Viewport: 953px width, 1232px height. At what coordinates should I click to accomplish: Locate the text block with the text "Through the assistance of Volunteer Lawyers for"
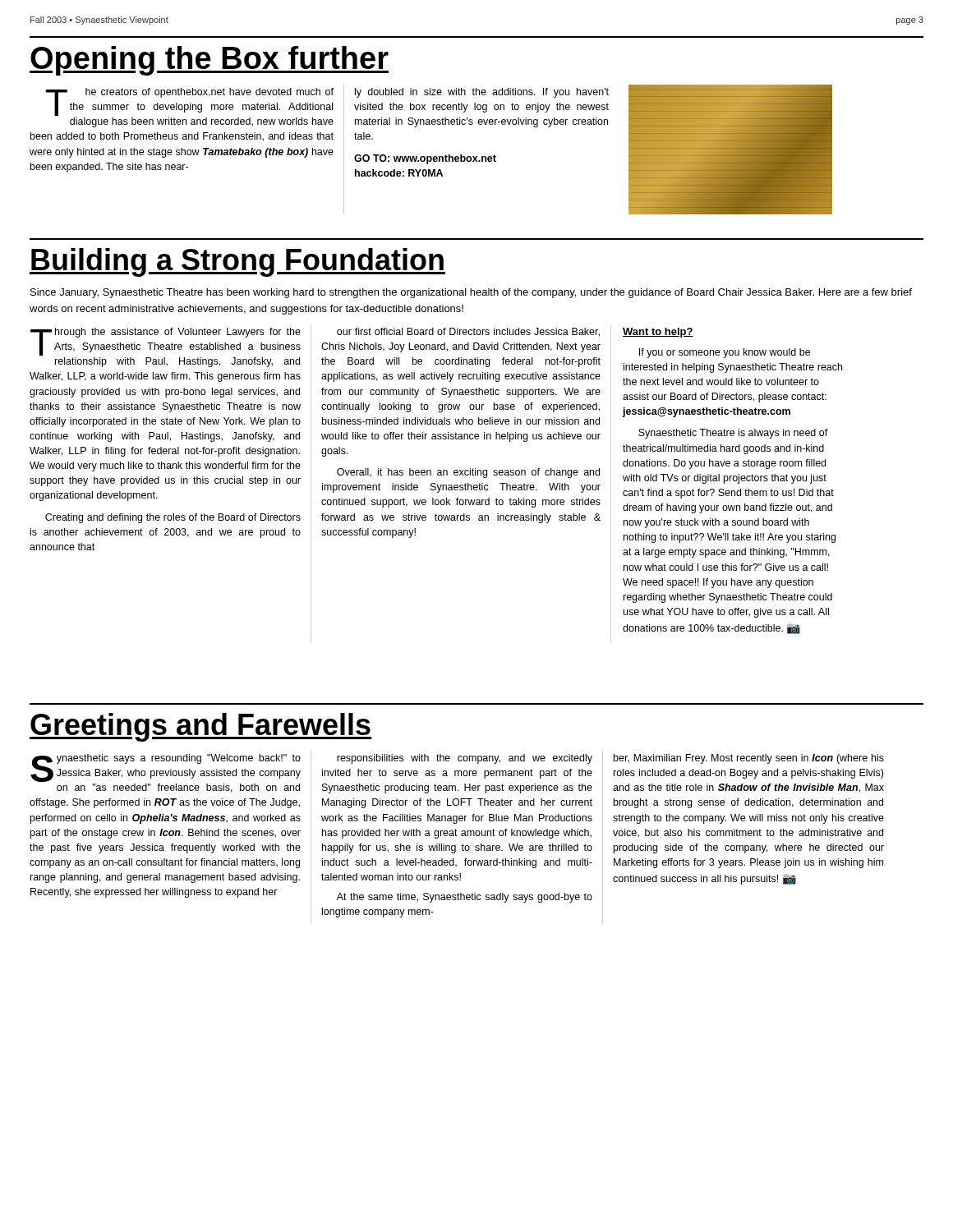click(165, 439)
